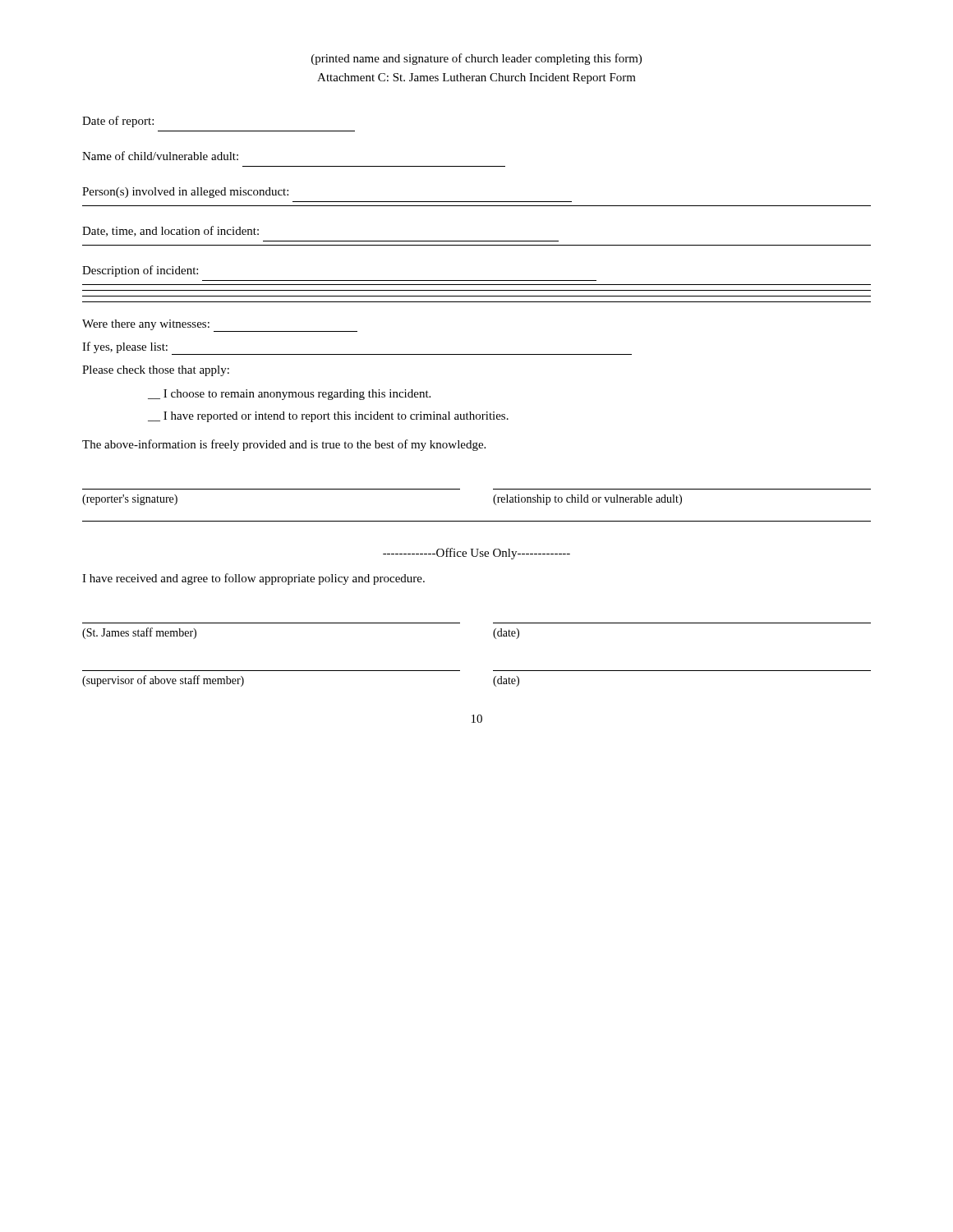Select the text that reads "(St. James staff member) (date)"
Screen dimensions: 1232x953
(x=138, y=633)
